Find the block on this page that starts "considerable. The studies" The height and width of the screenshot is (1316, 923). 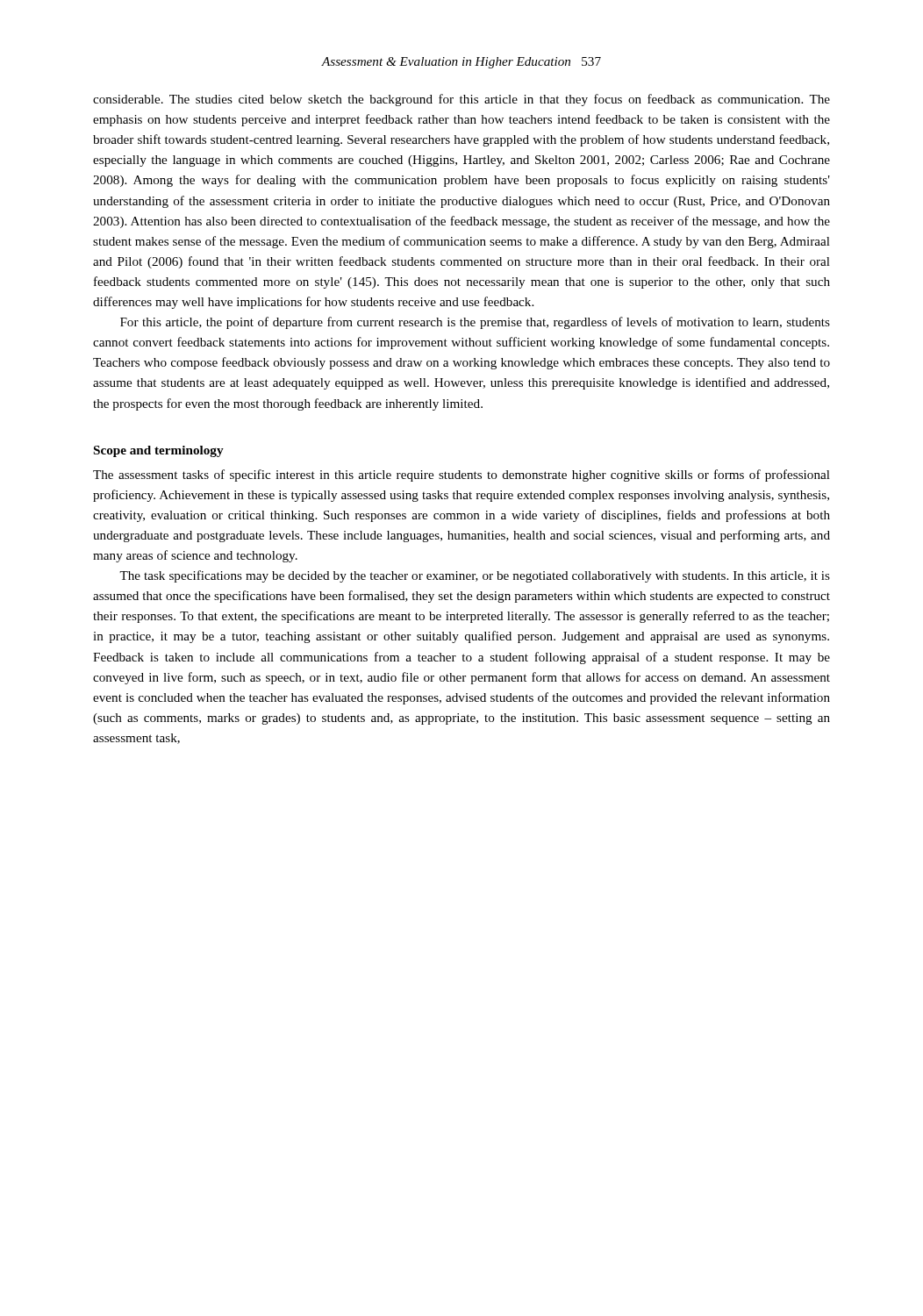[x=462, y=200]
